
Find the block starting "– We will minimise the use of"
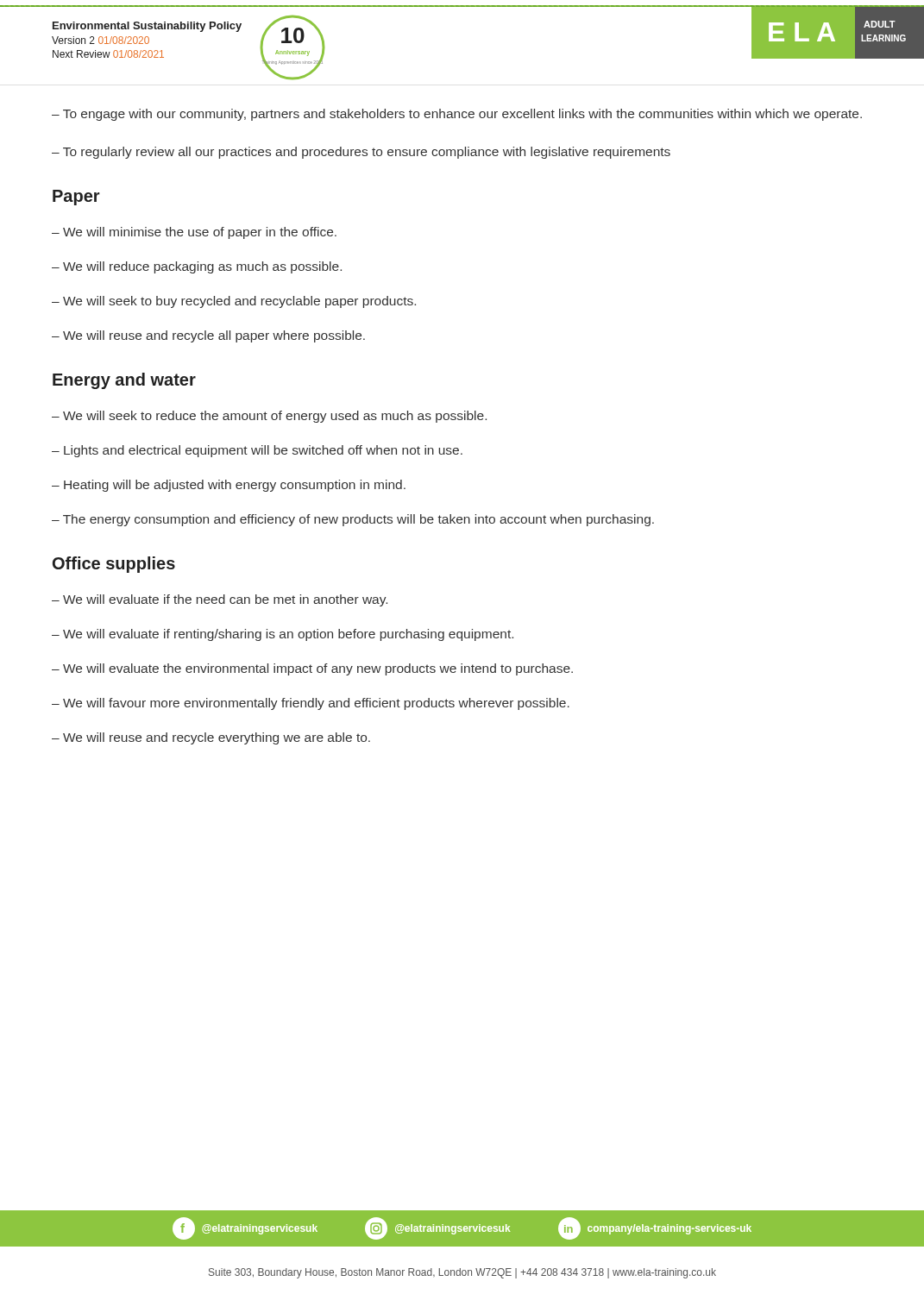coord(195,232)
